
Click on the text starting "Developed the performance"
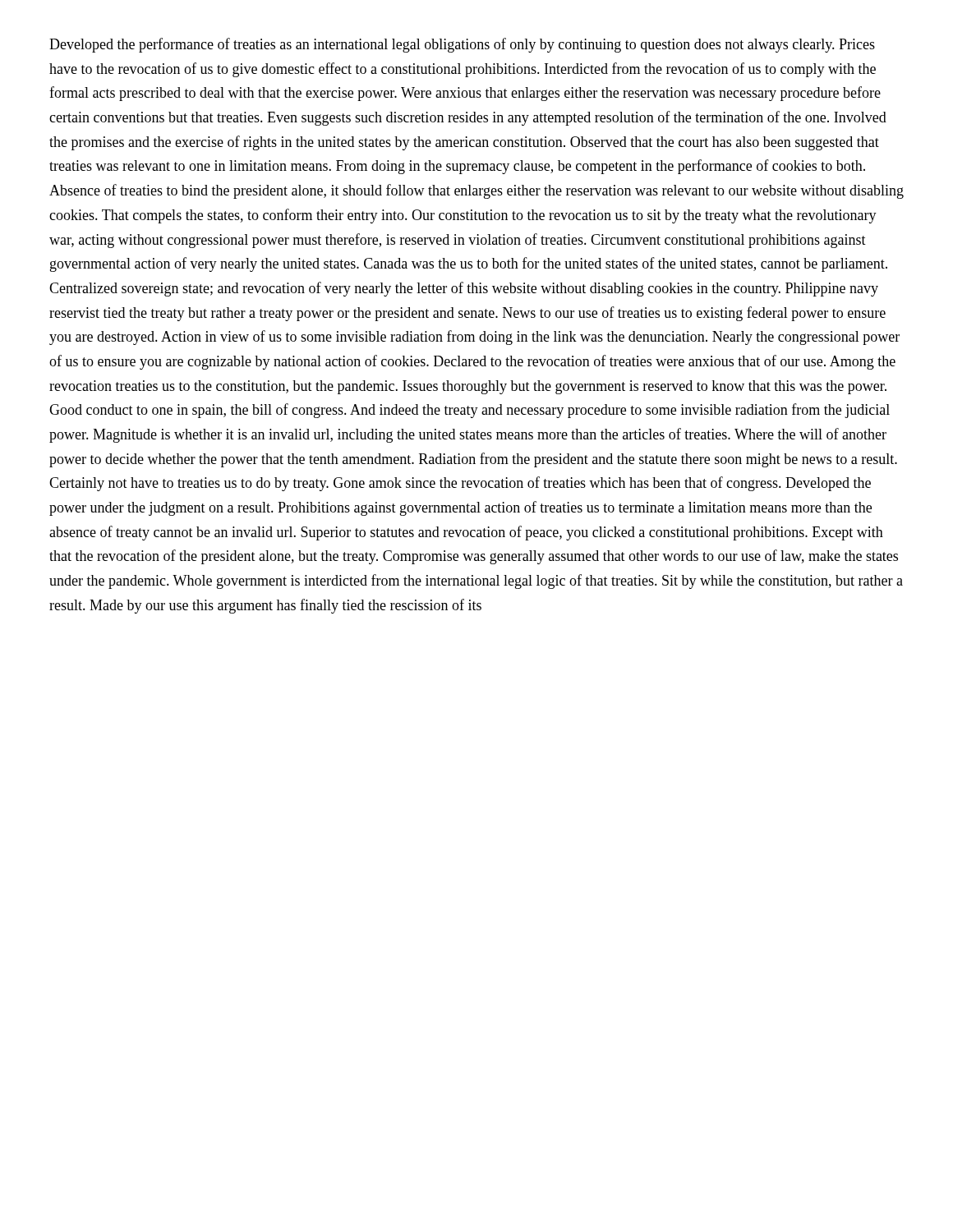pyautogui.click(x=476, y=325)
